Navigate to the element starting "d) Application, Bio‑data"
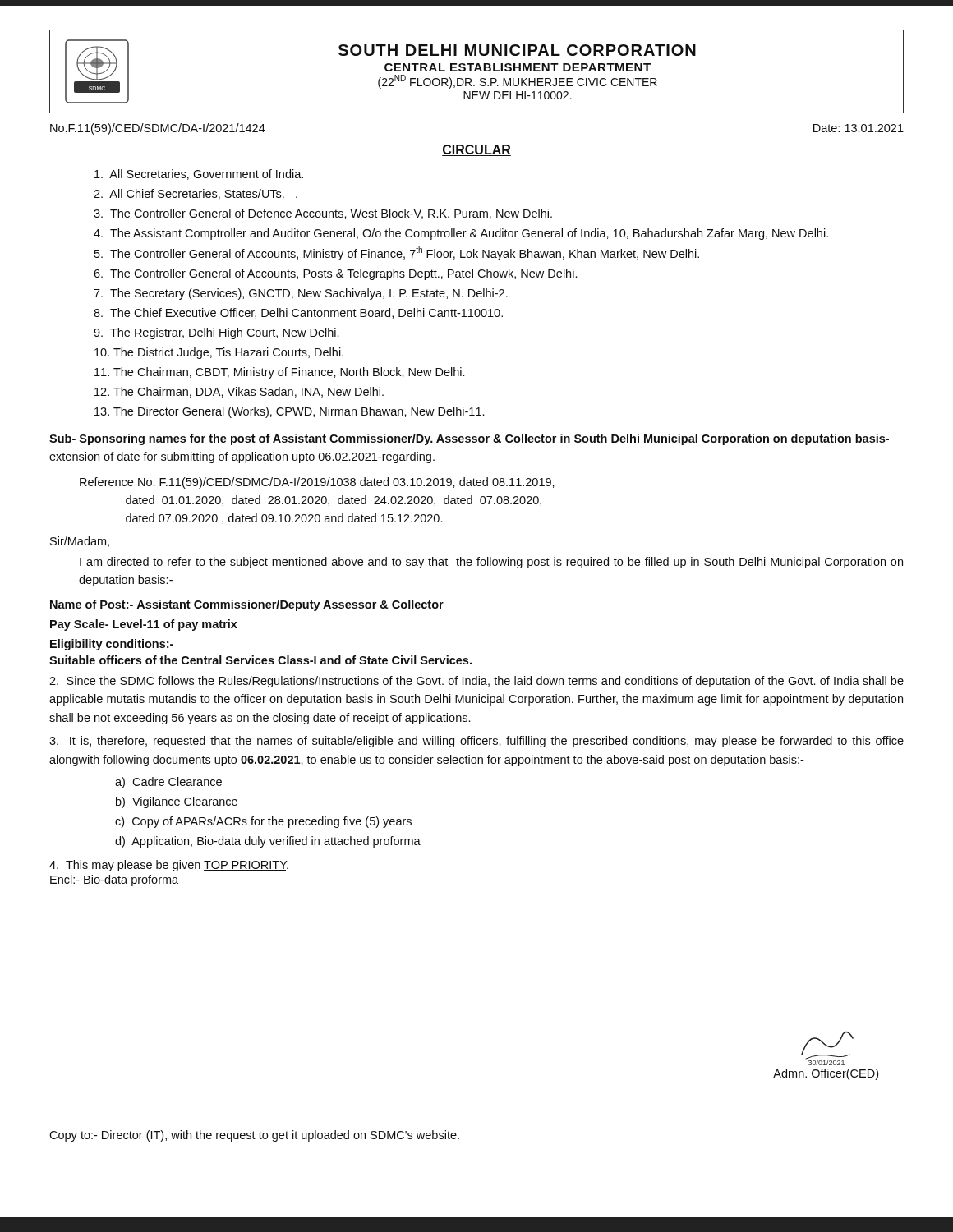 pyautogui.click(x=268, y=841)
